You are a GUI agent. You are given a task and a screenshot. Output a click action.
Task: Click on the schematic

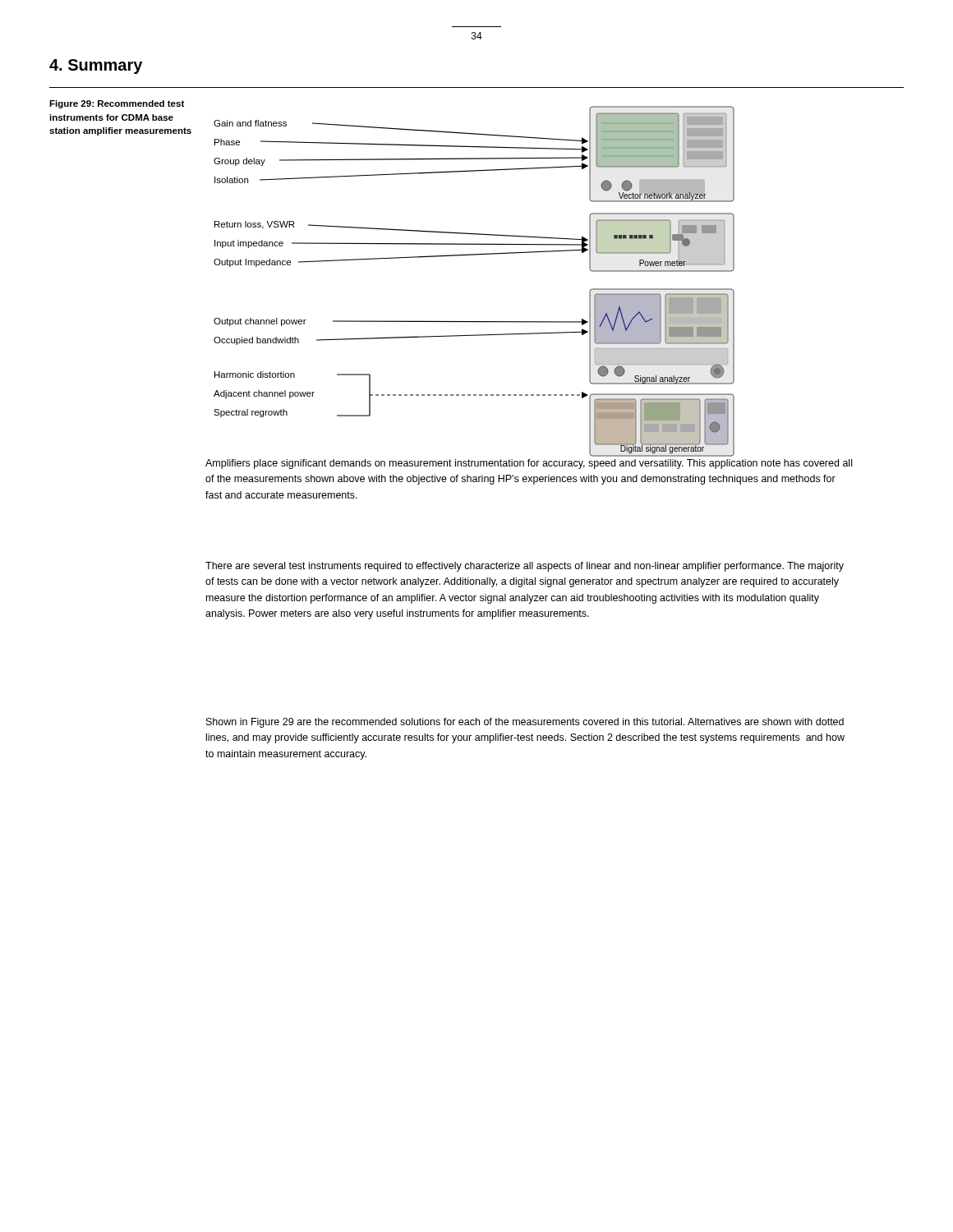[555, 265]
